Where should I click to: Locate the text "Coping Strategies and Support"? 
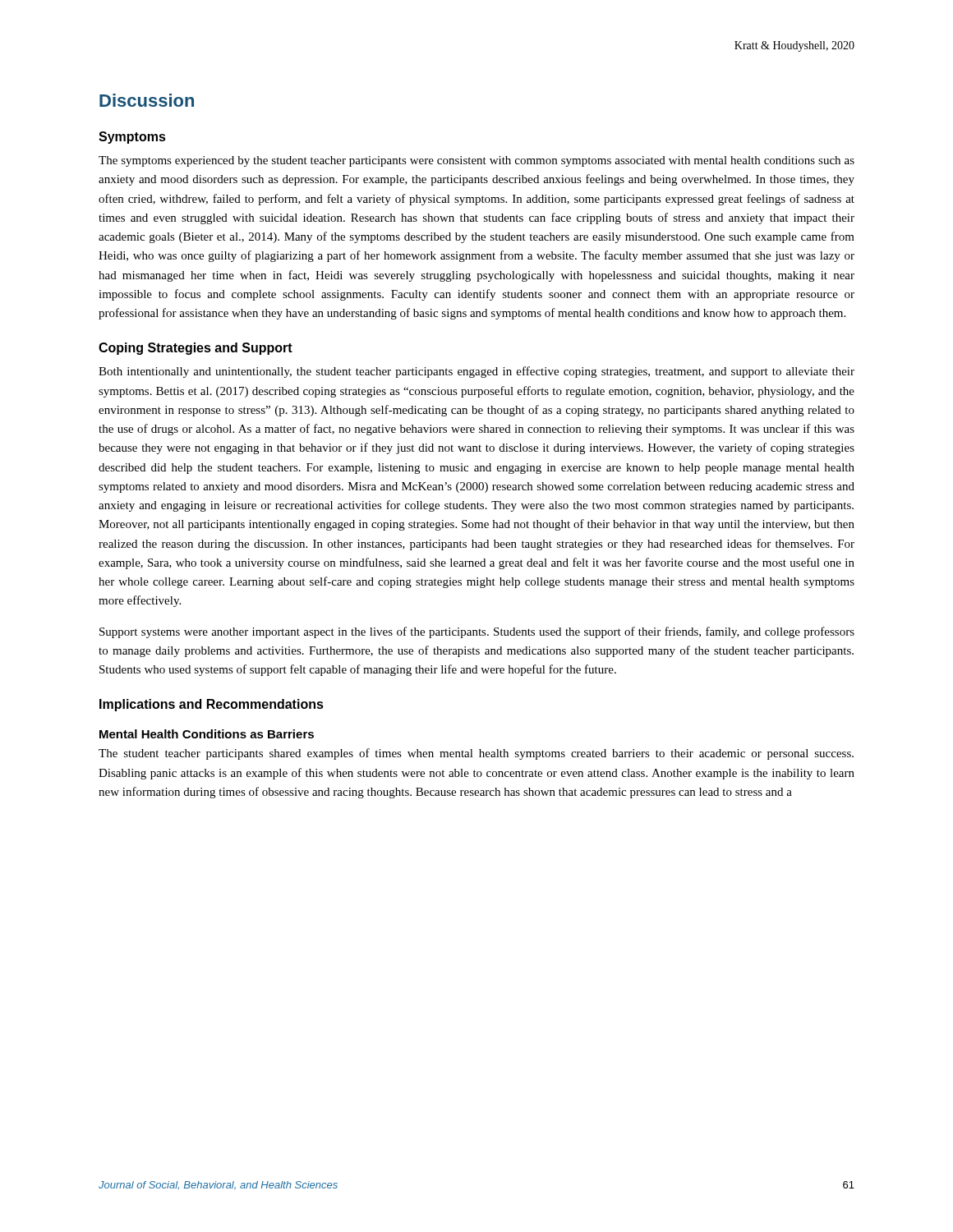[195, 348]
